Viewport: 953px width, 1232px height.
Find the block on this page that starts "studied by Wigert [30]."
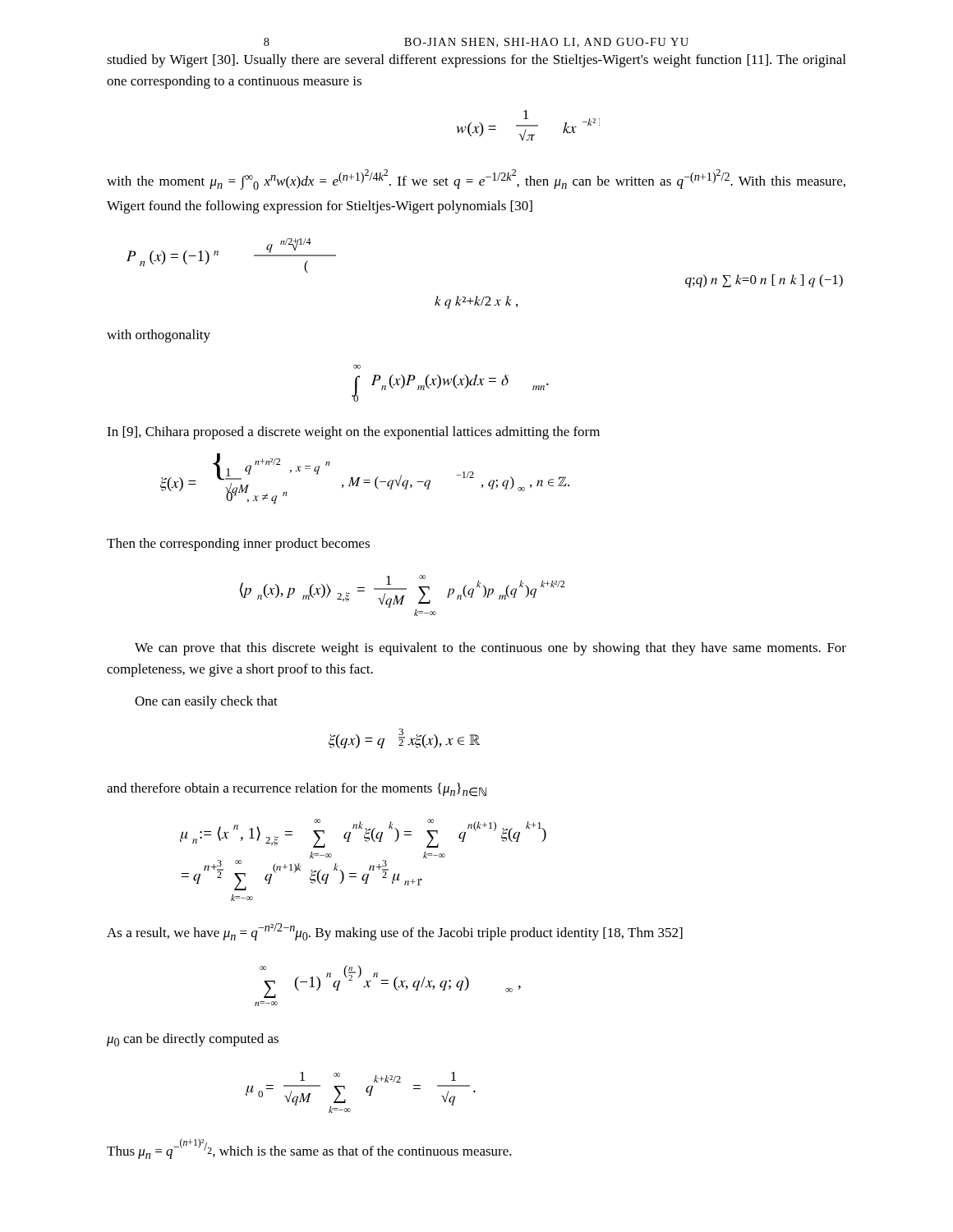[x=476, y=70]
